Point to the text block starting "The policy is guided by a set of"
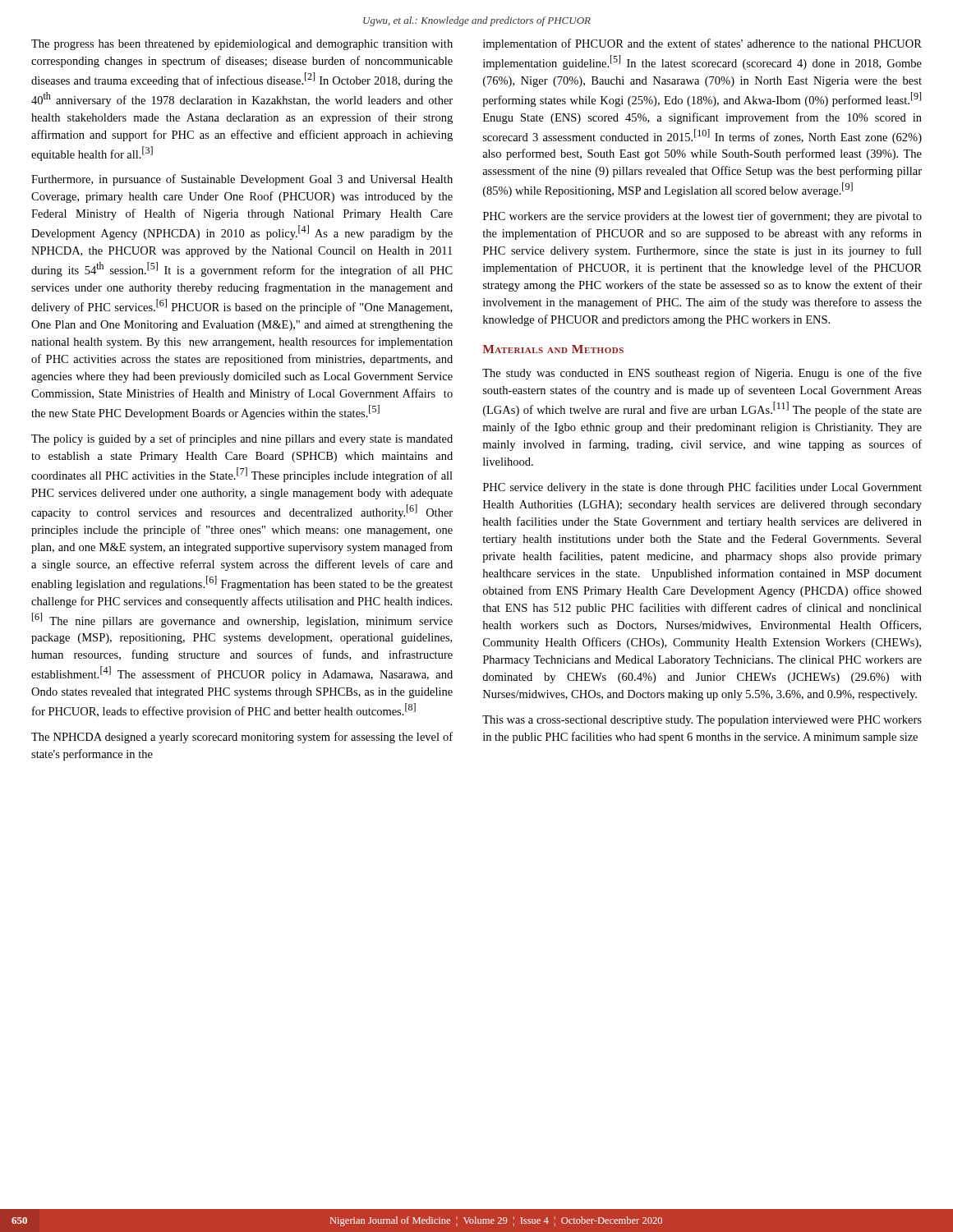 tap(242, 575)
